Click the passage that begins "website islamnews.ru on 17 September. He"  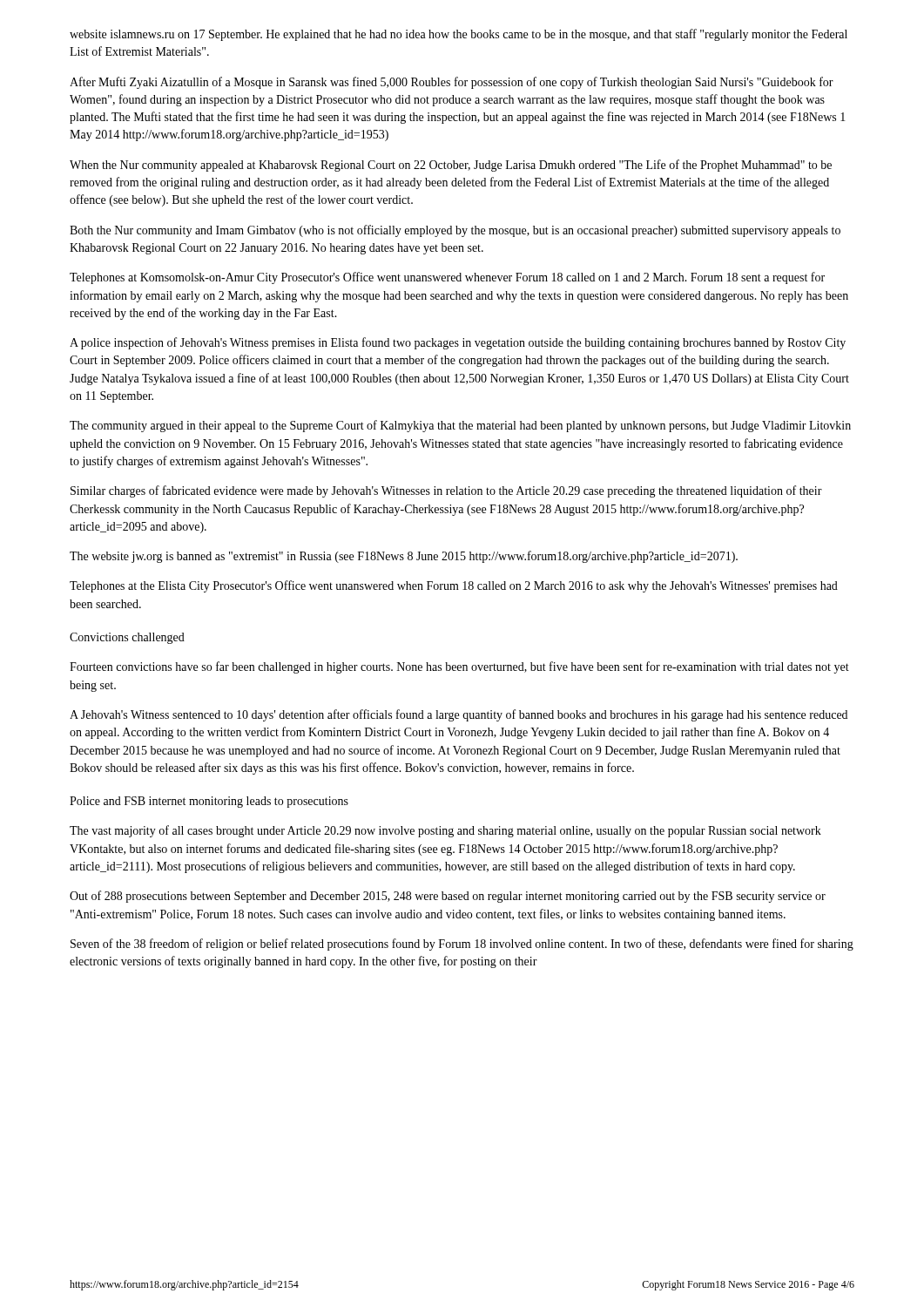click(459, 43)
